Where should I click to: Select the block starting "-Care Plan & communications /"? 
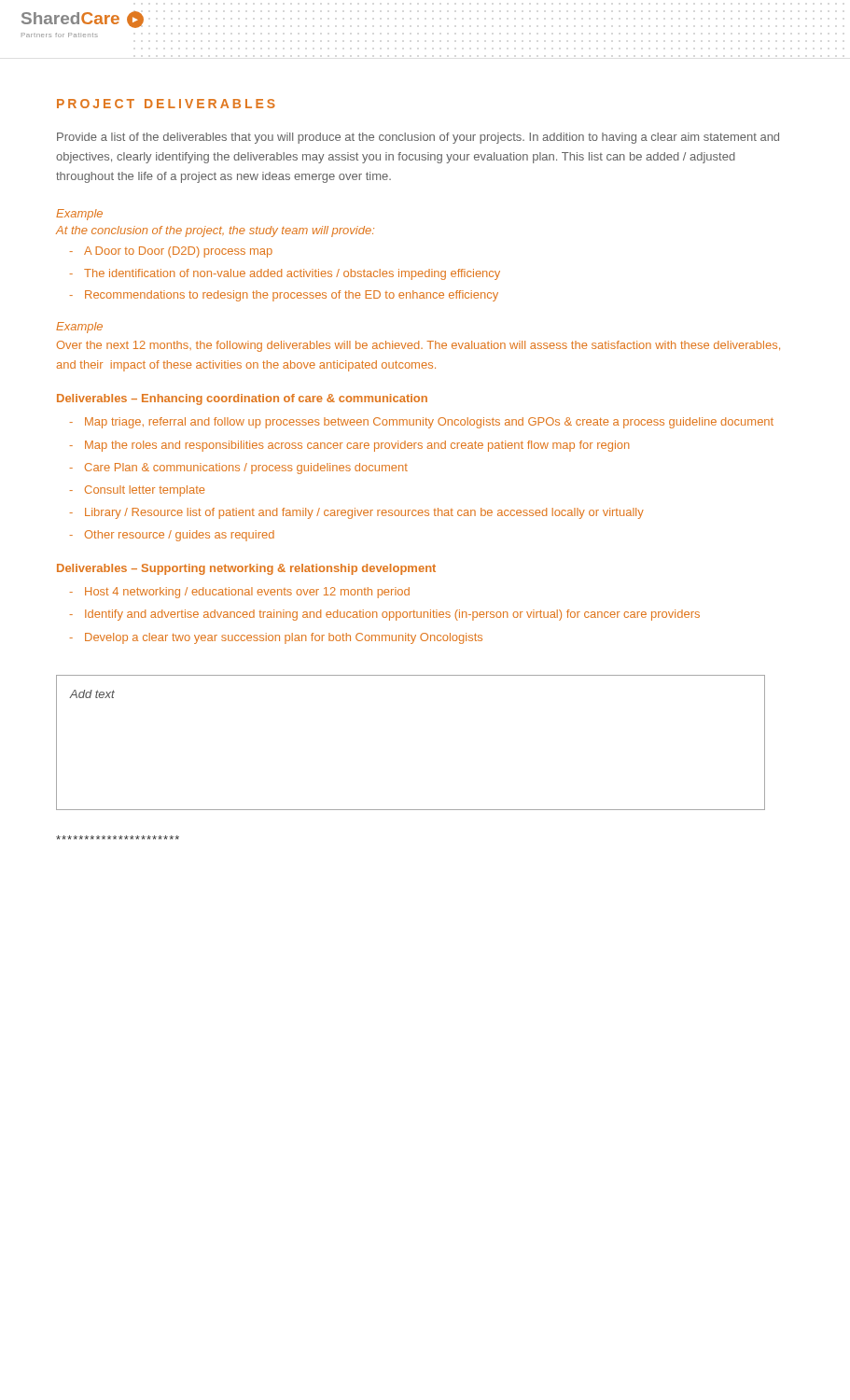click(238, 467)
